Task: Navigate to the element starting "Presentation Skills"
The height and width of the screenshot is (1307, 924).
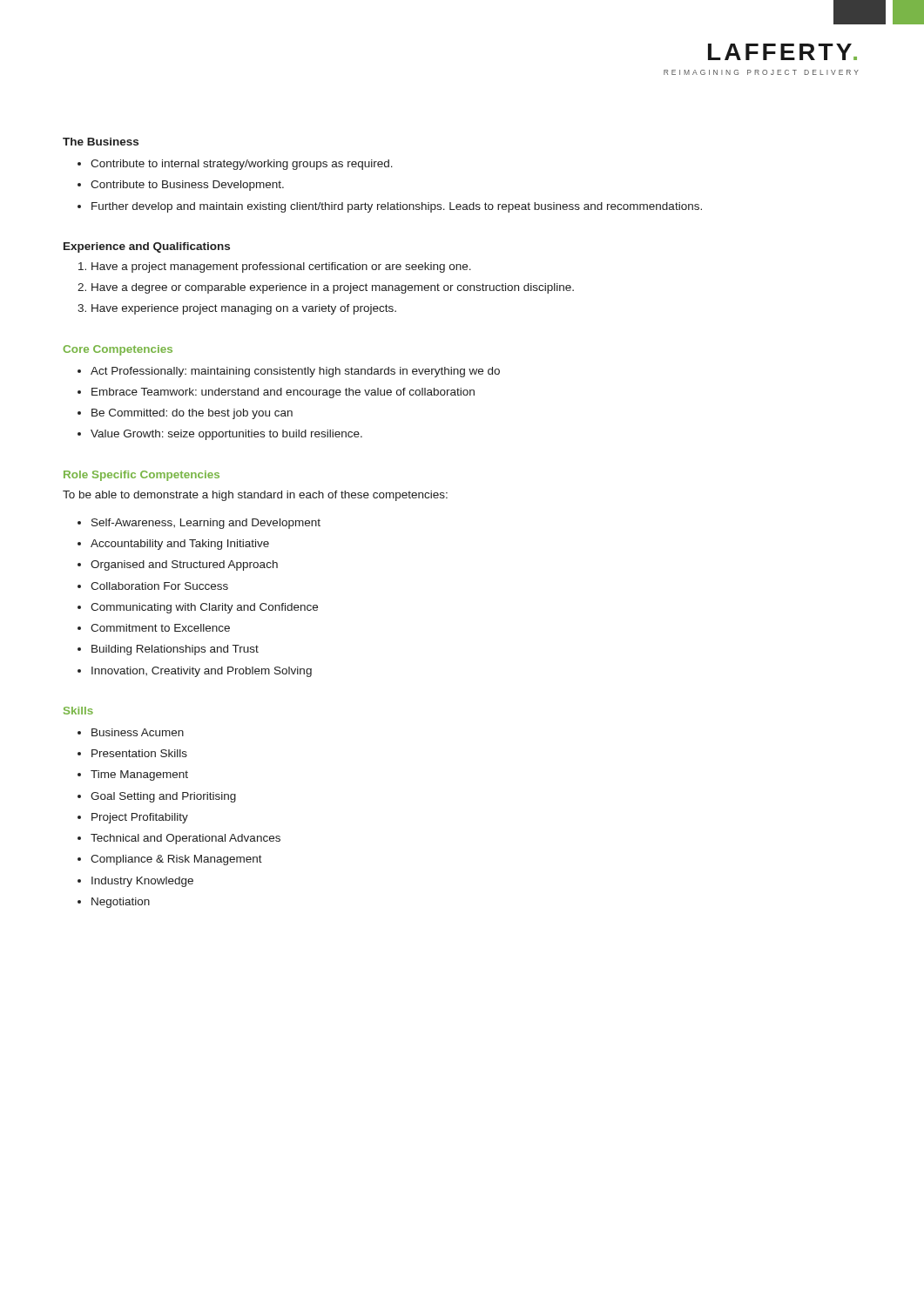Action: click(139, 753)
